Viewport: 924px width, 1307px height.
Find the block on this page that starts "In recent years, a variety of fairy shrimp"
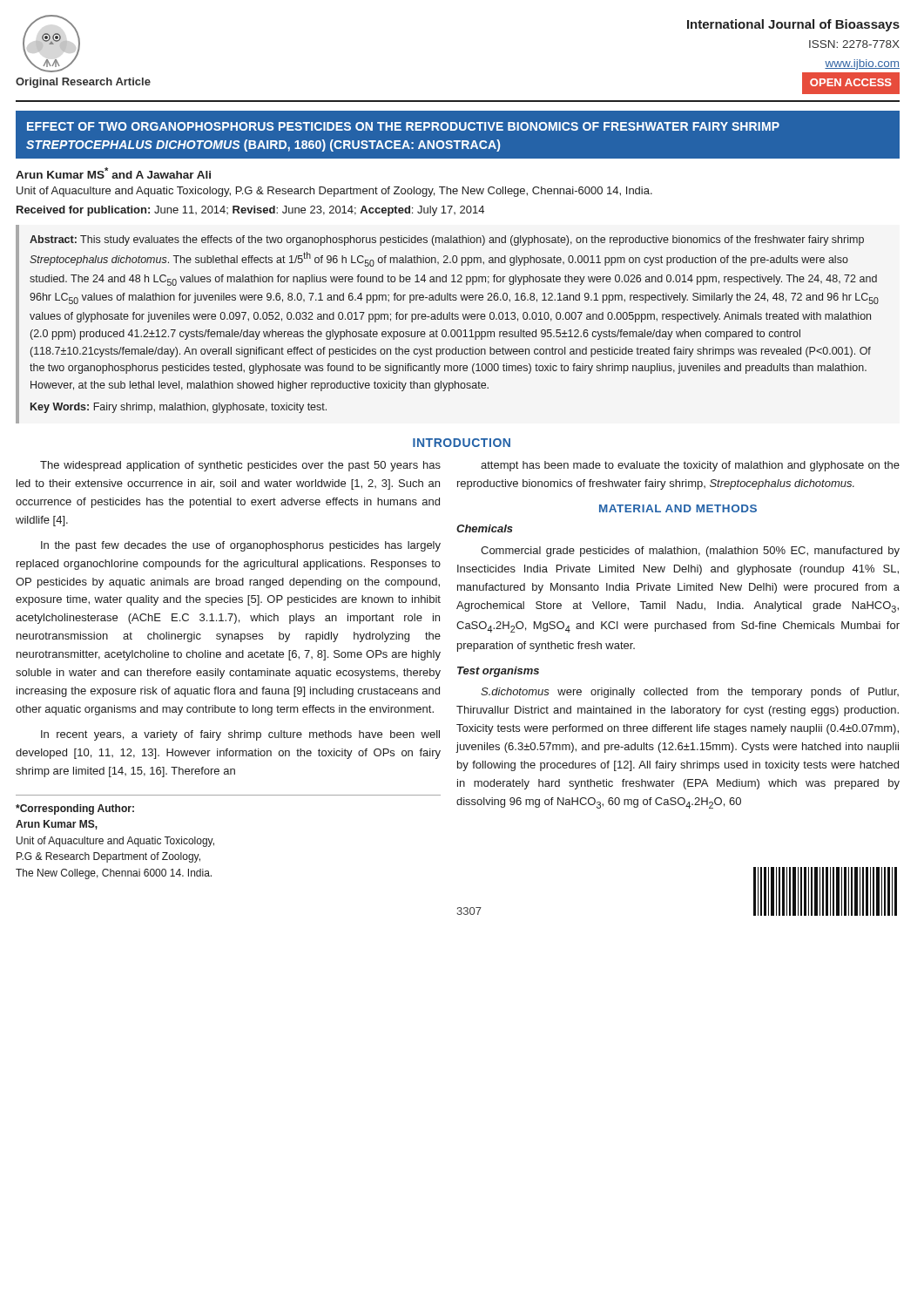228,752
